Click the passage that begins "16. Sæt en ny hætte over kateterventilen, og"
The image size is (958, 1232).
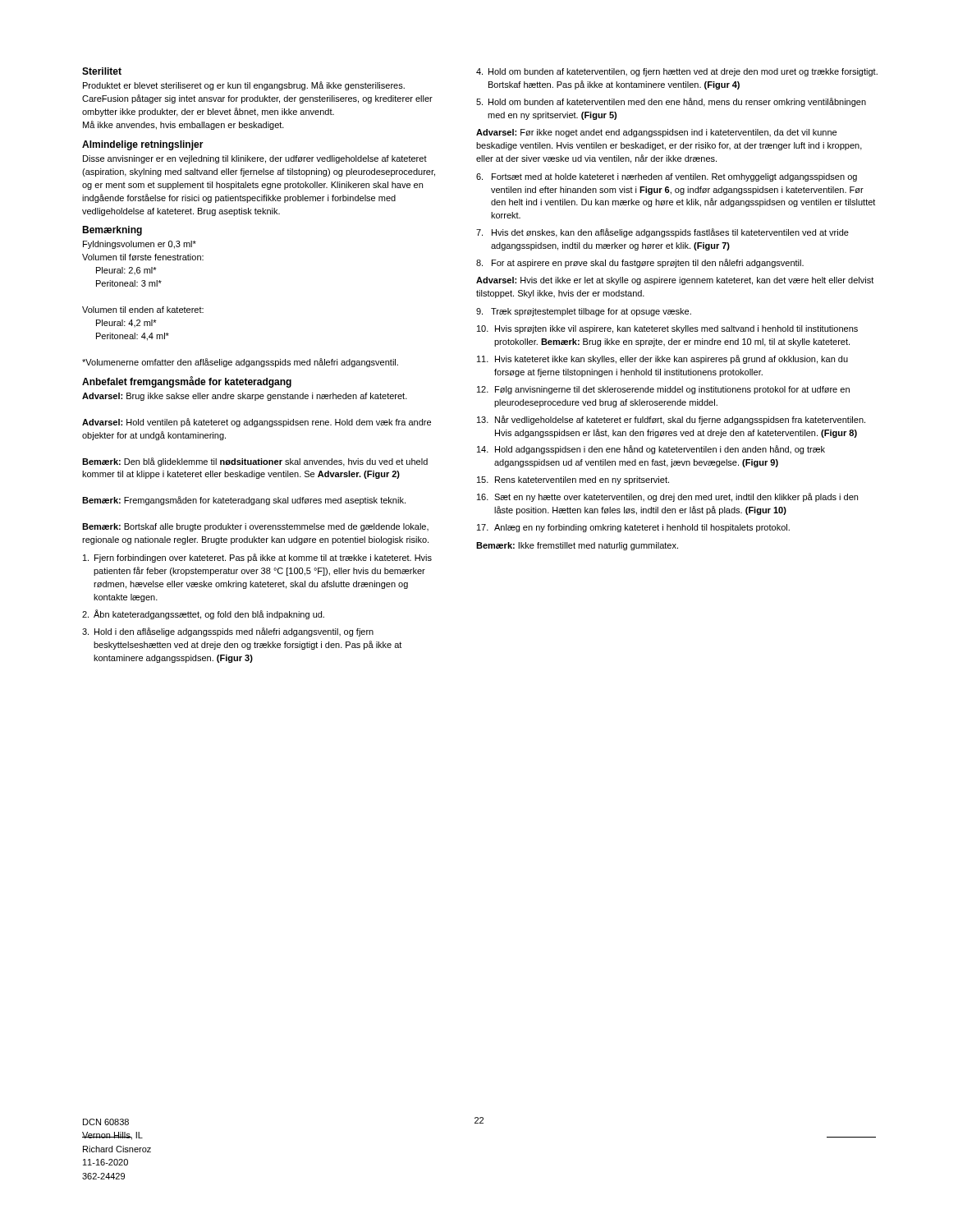(x=677, y=504)
